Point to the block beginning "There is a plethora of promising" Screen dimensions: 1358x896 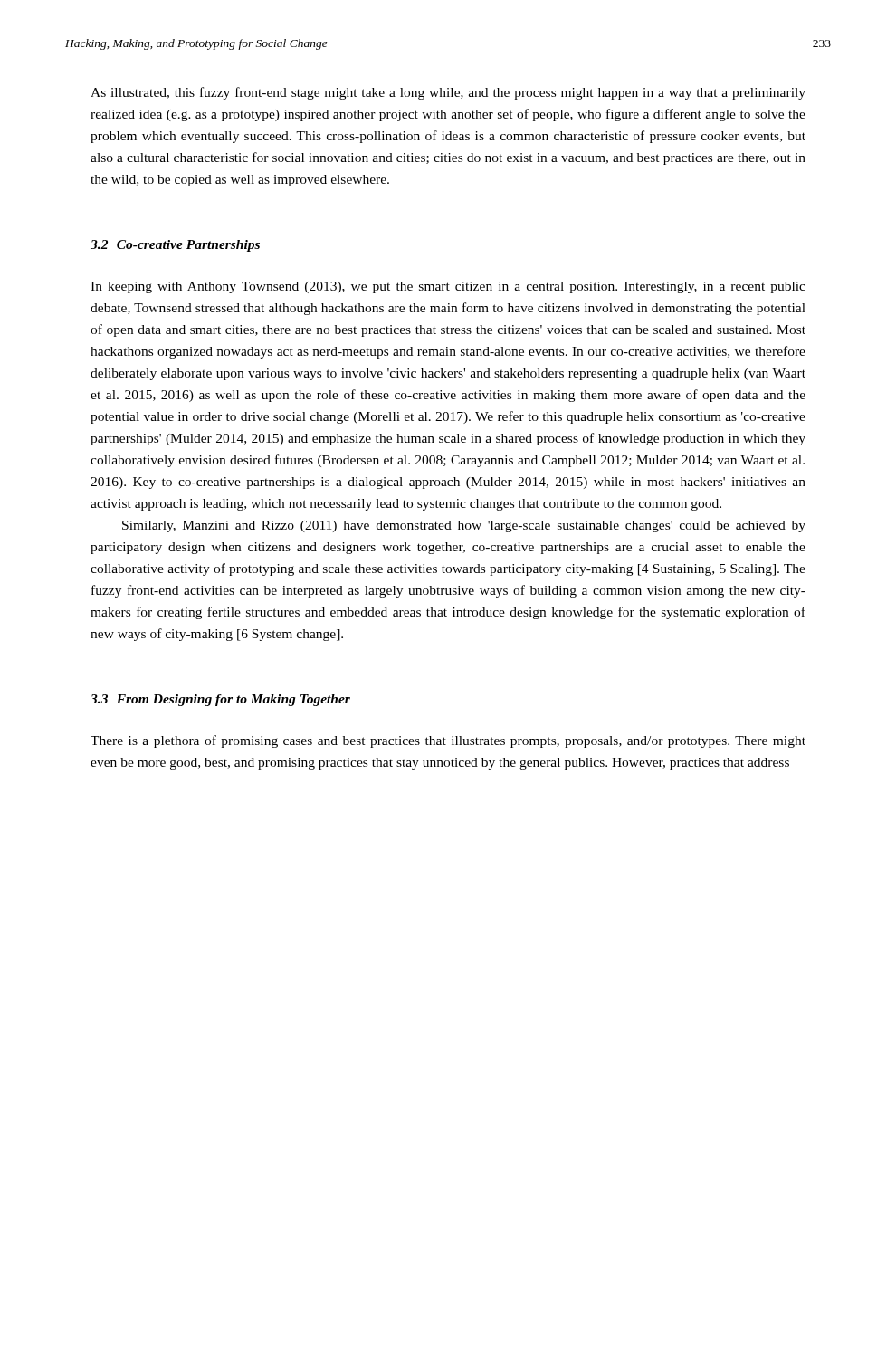point(448,752)
